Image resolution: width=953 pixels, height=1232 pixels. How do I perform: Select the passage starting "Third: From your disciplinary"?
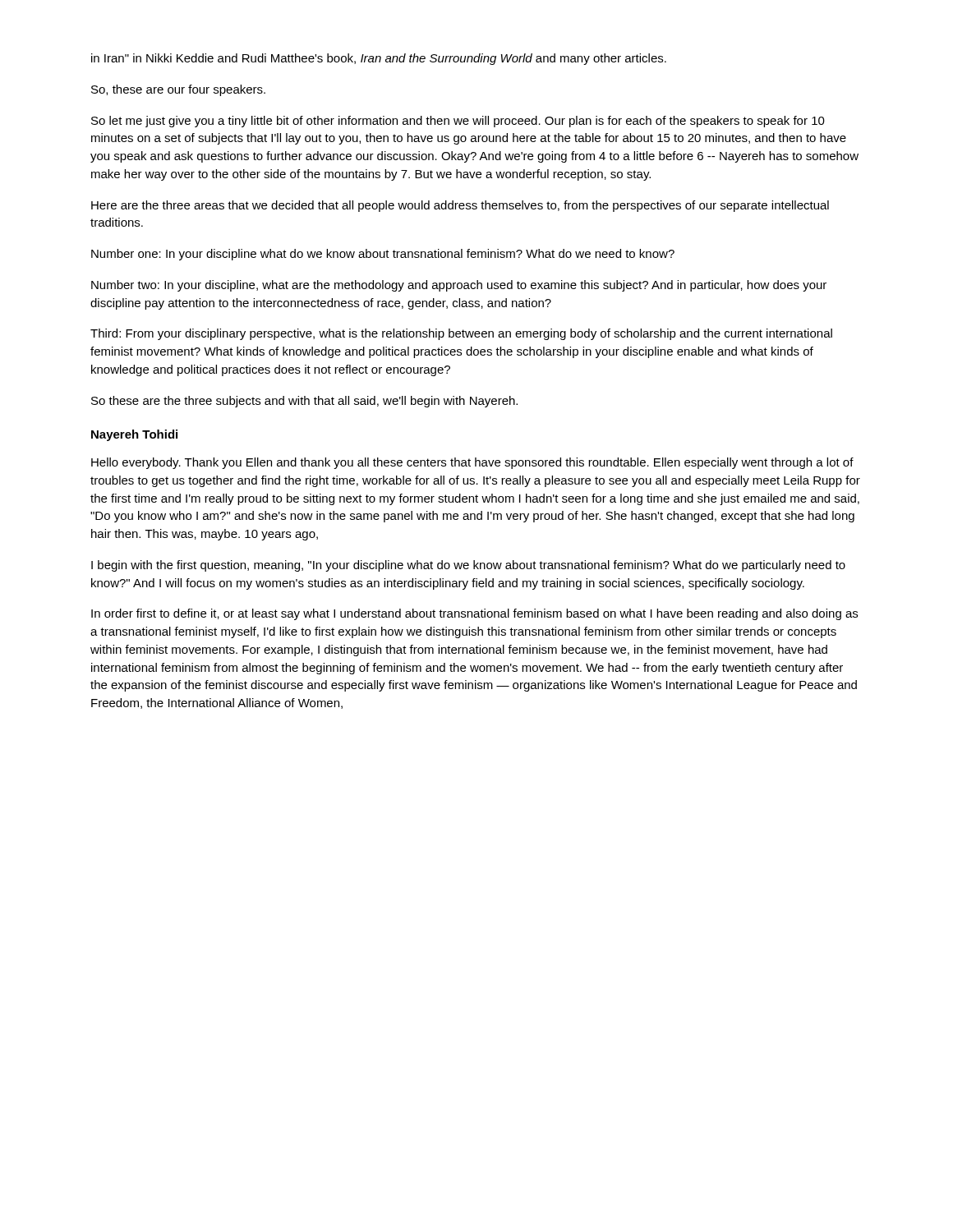[462, 351]
